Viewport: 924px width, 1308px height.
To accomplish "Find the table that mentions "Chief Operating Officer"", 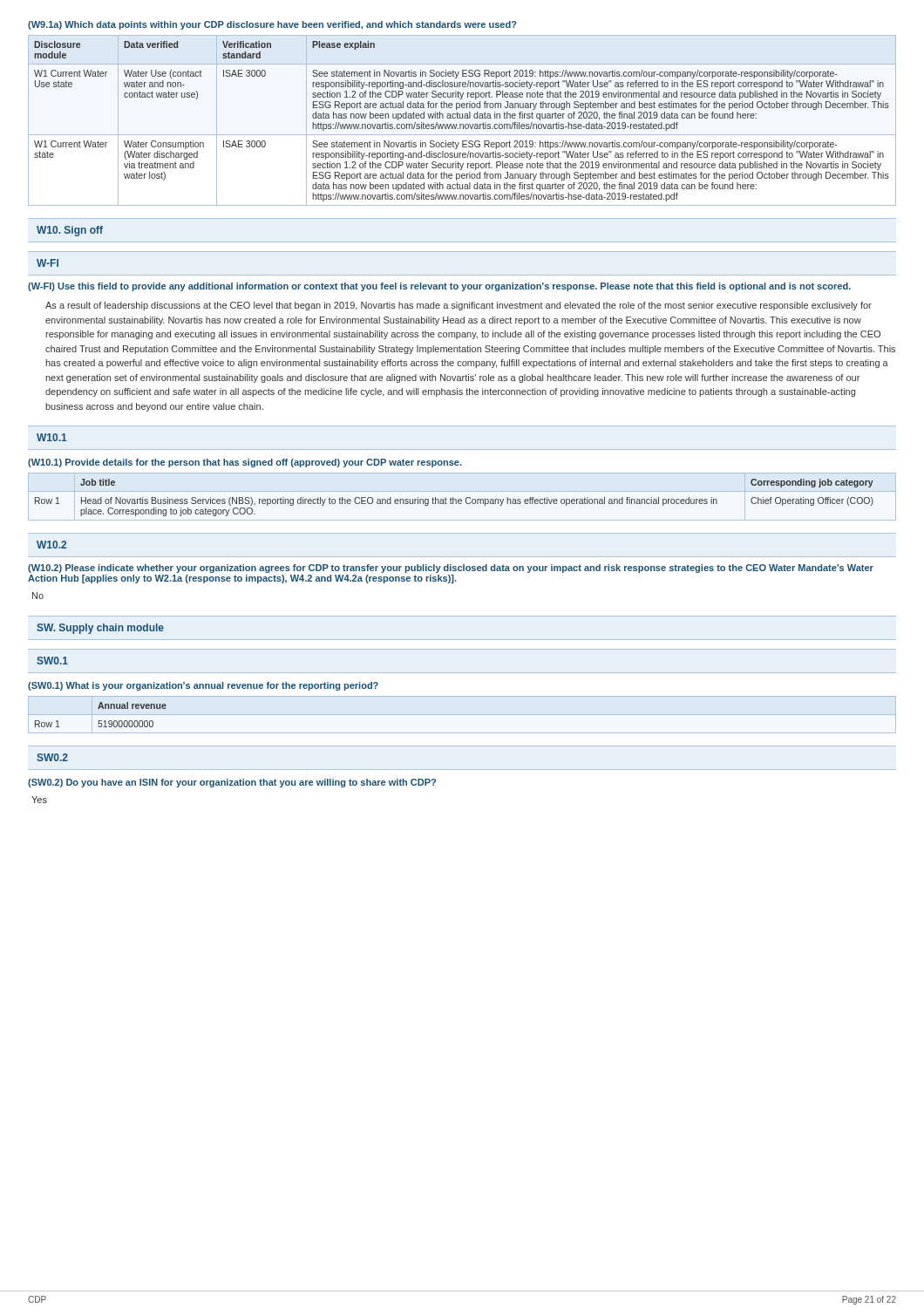I will 462,497.
